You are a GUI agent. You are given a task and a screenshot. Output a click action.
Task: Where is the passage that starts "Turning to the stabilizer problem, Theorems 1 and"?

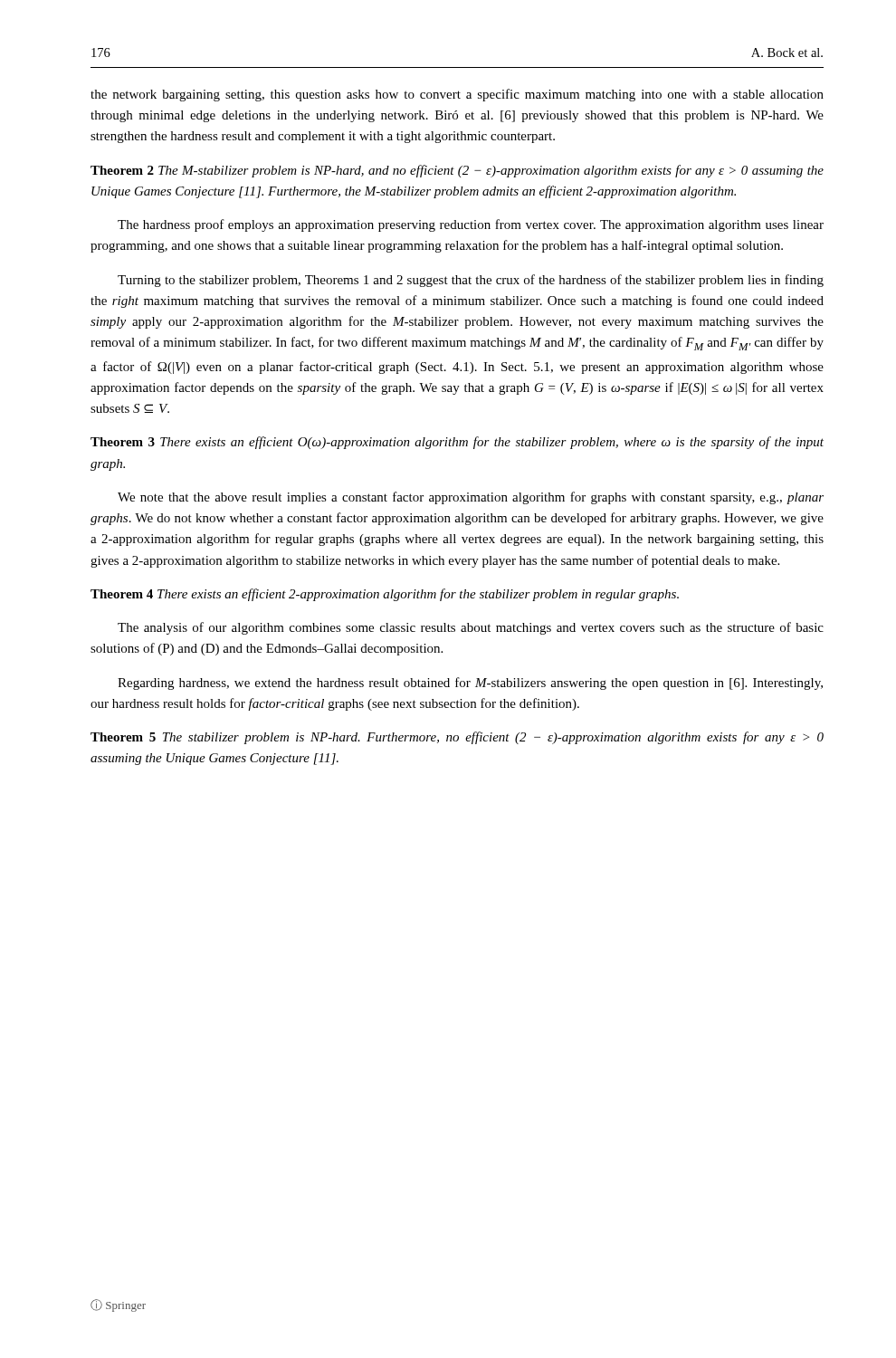(457, 344)
